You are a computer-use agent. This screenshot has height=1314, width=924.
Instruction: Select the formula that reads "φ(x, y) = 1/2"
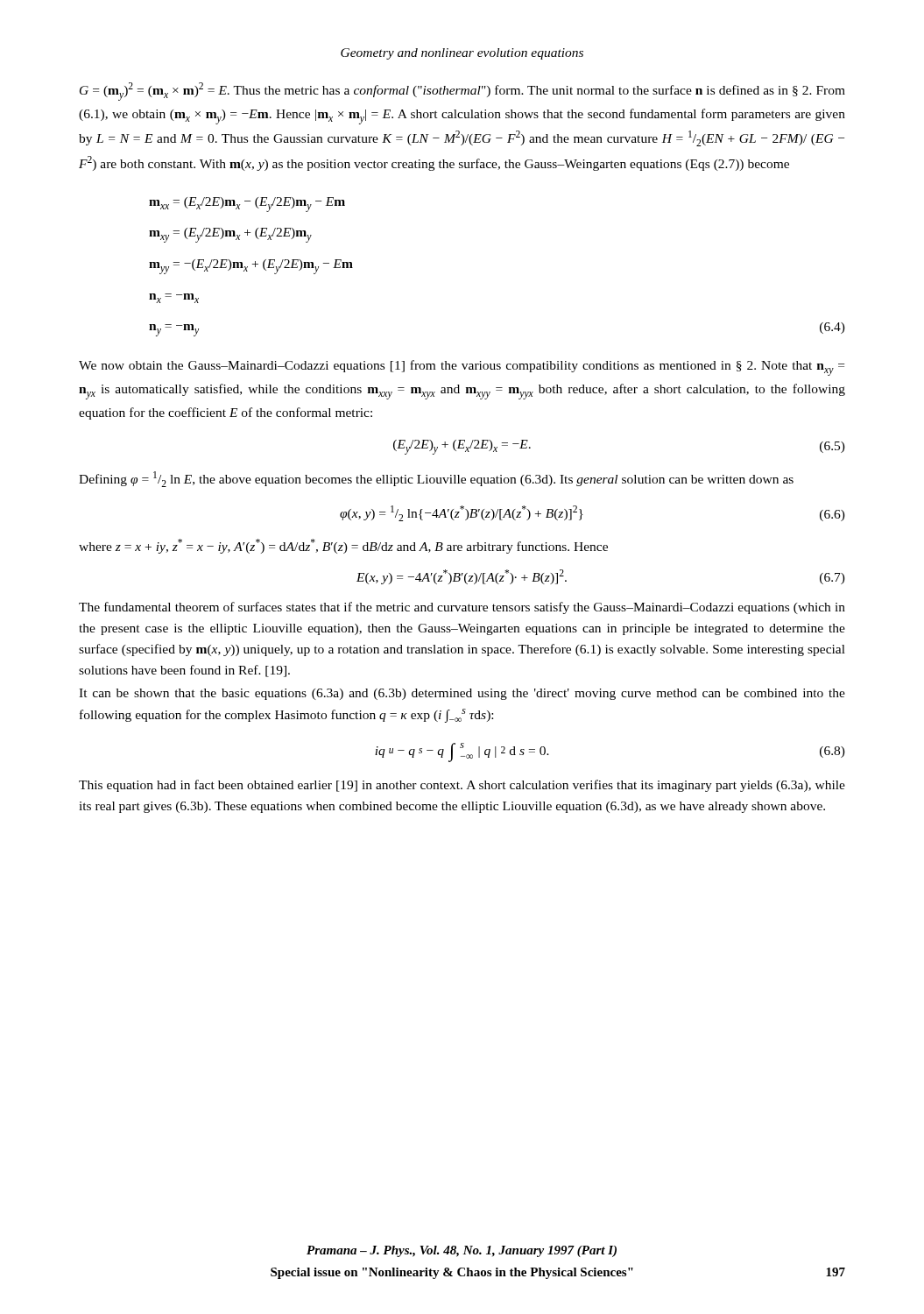(593, 514)
